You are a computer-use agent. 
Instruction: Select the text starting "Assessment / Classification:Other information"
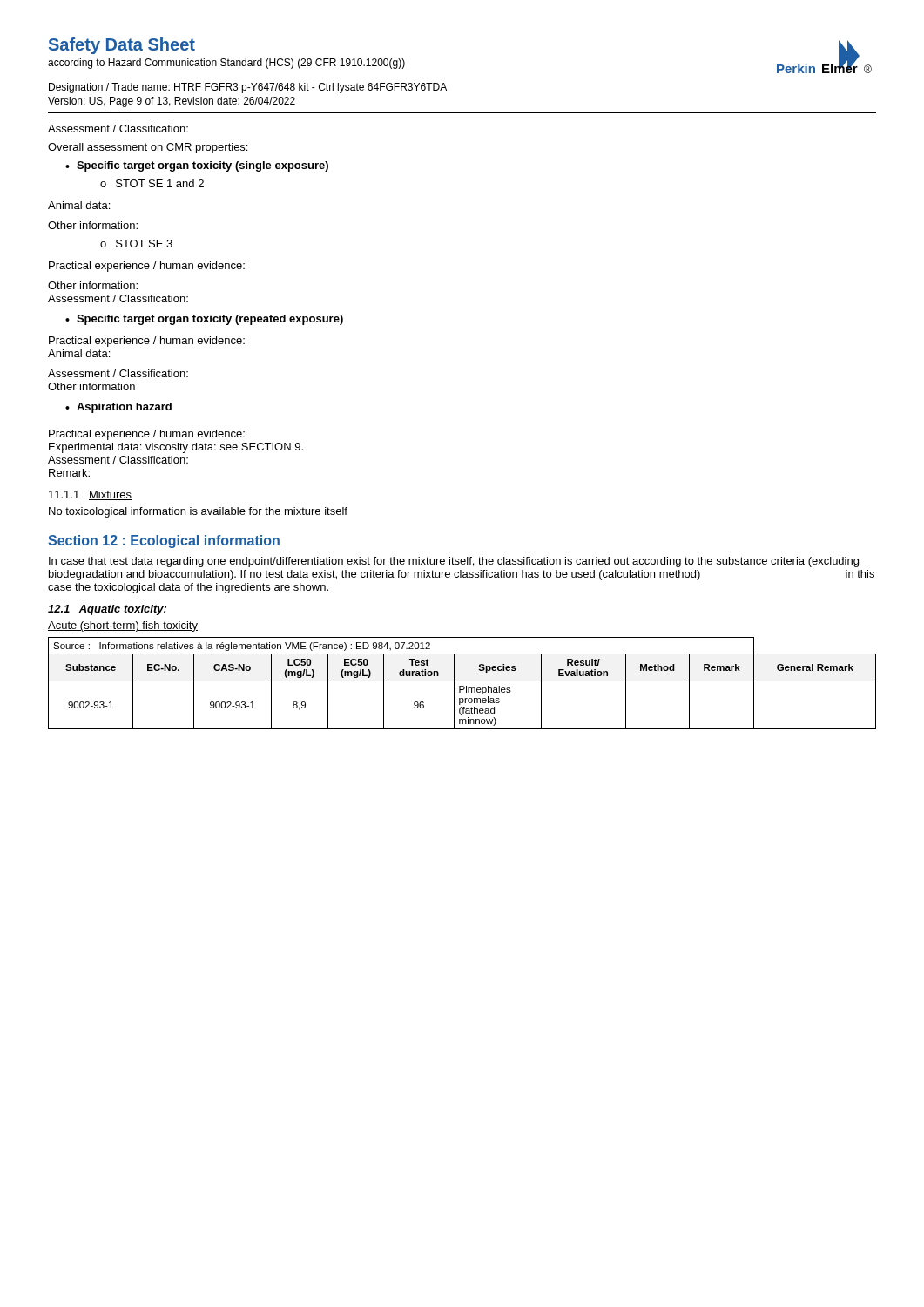[118, 380]
